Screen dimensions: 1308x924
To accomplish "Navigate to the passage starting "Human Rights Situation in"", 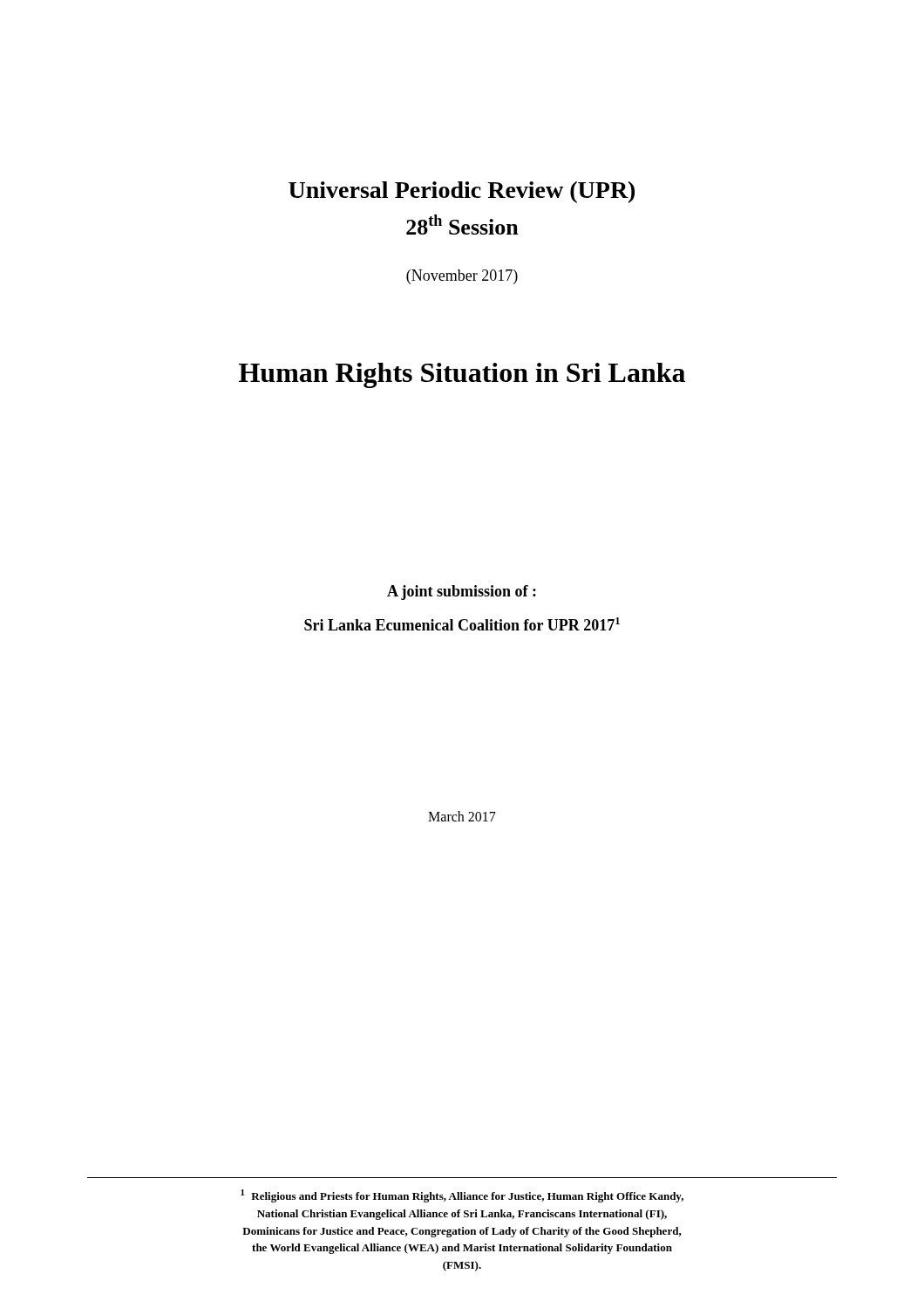I will (462, 372).
